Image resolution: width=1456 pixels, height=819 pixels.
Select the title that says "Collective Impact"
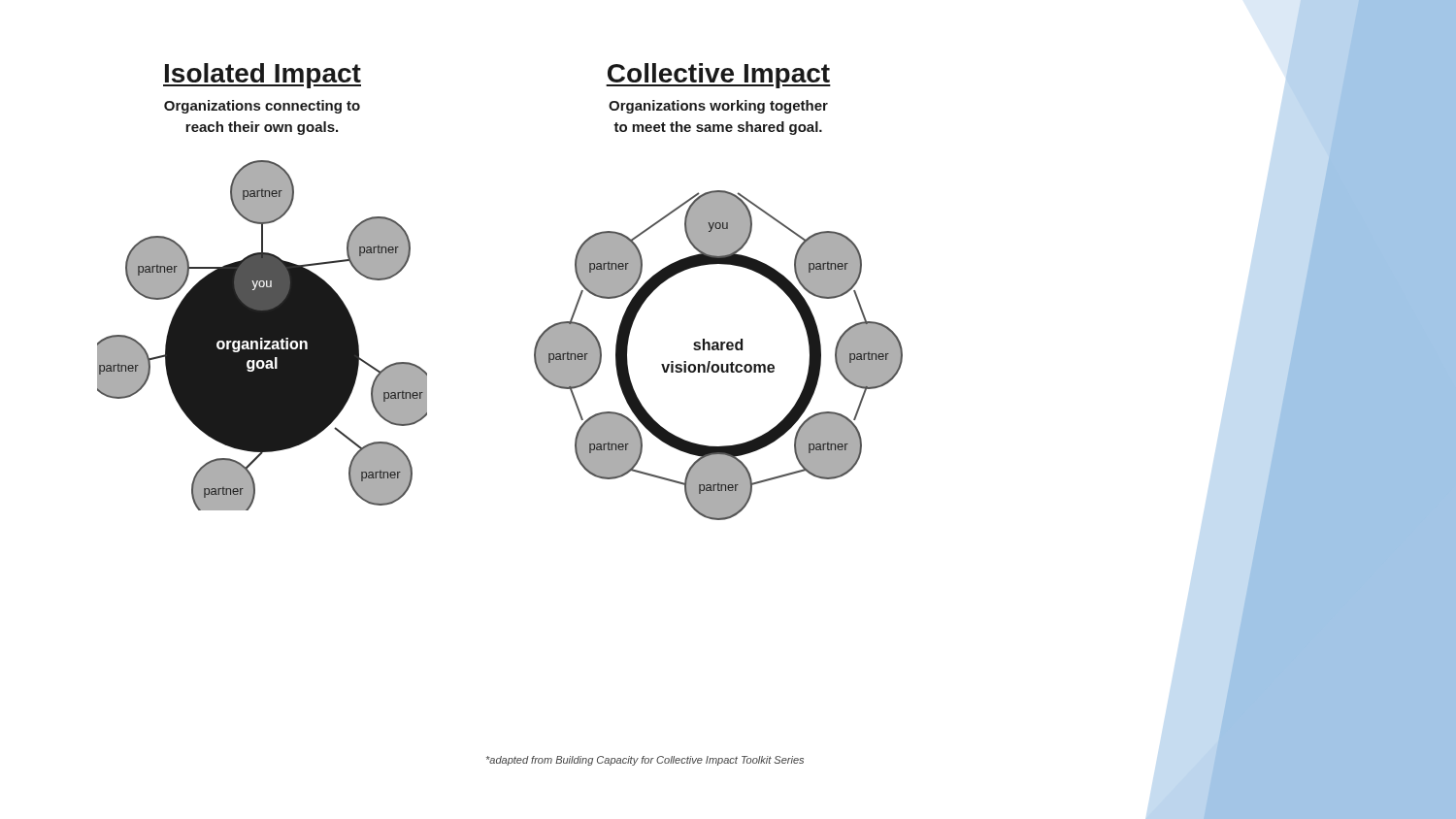coord(718,73)
